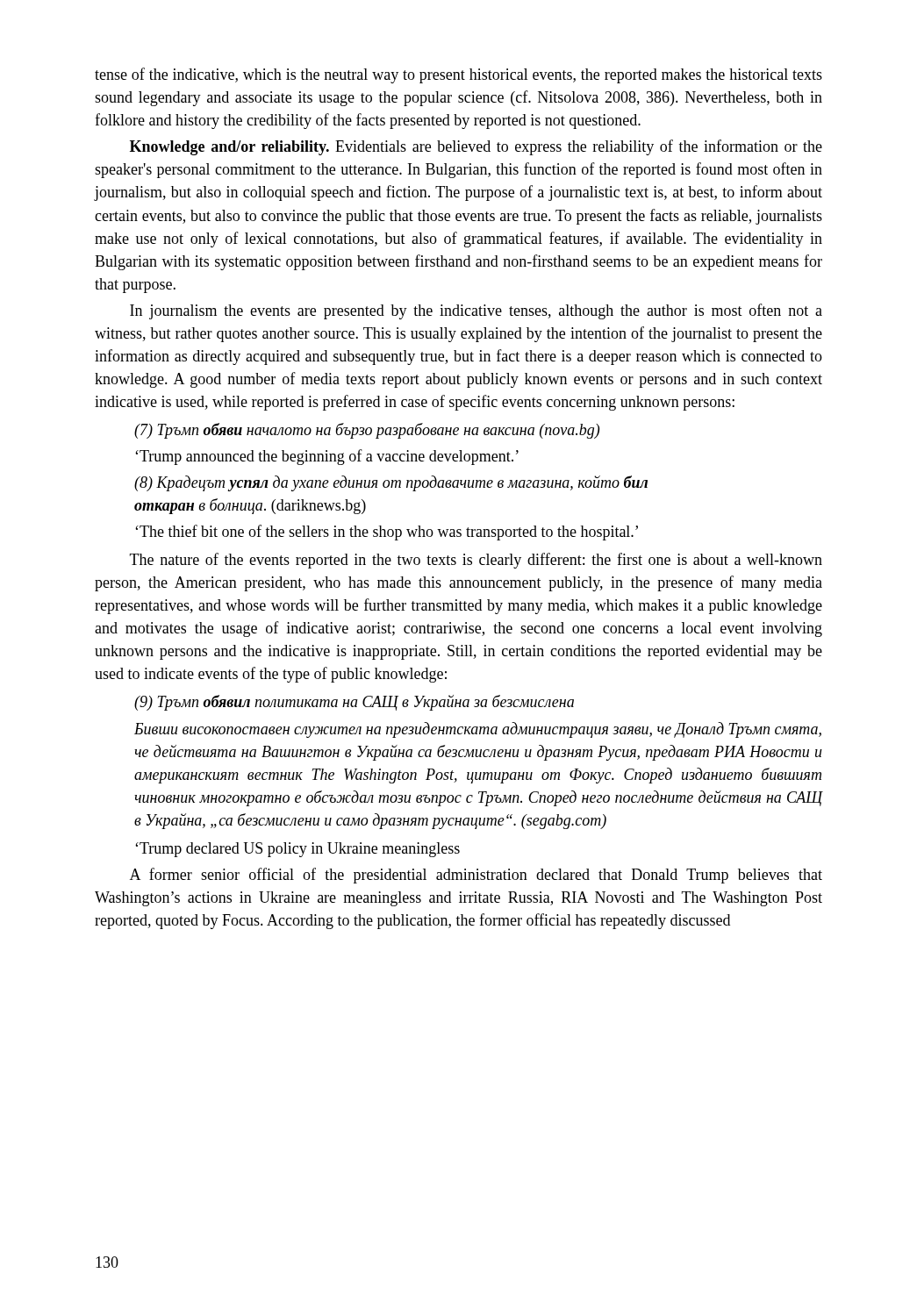Locate the list item that reads "(7) Тръмп обяви началото на бързо"
917x1316 pixels.
[367, 430]
